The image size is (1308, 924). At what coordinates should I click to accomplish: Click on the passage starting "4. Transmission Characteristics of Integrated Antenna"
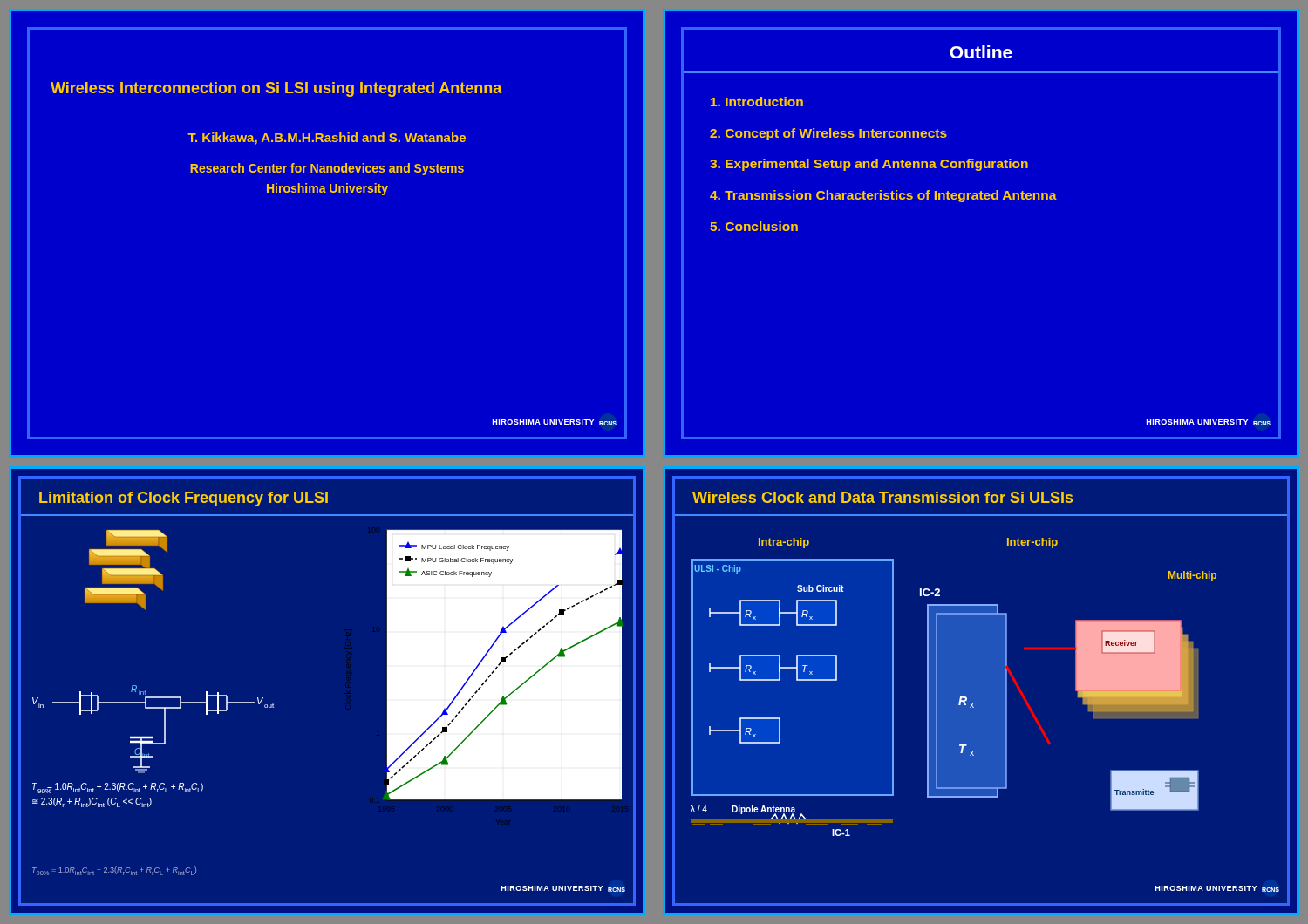tap(883, 195)
